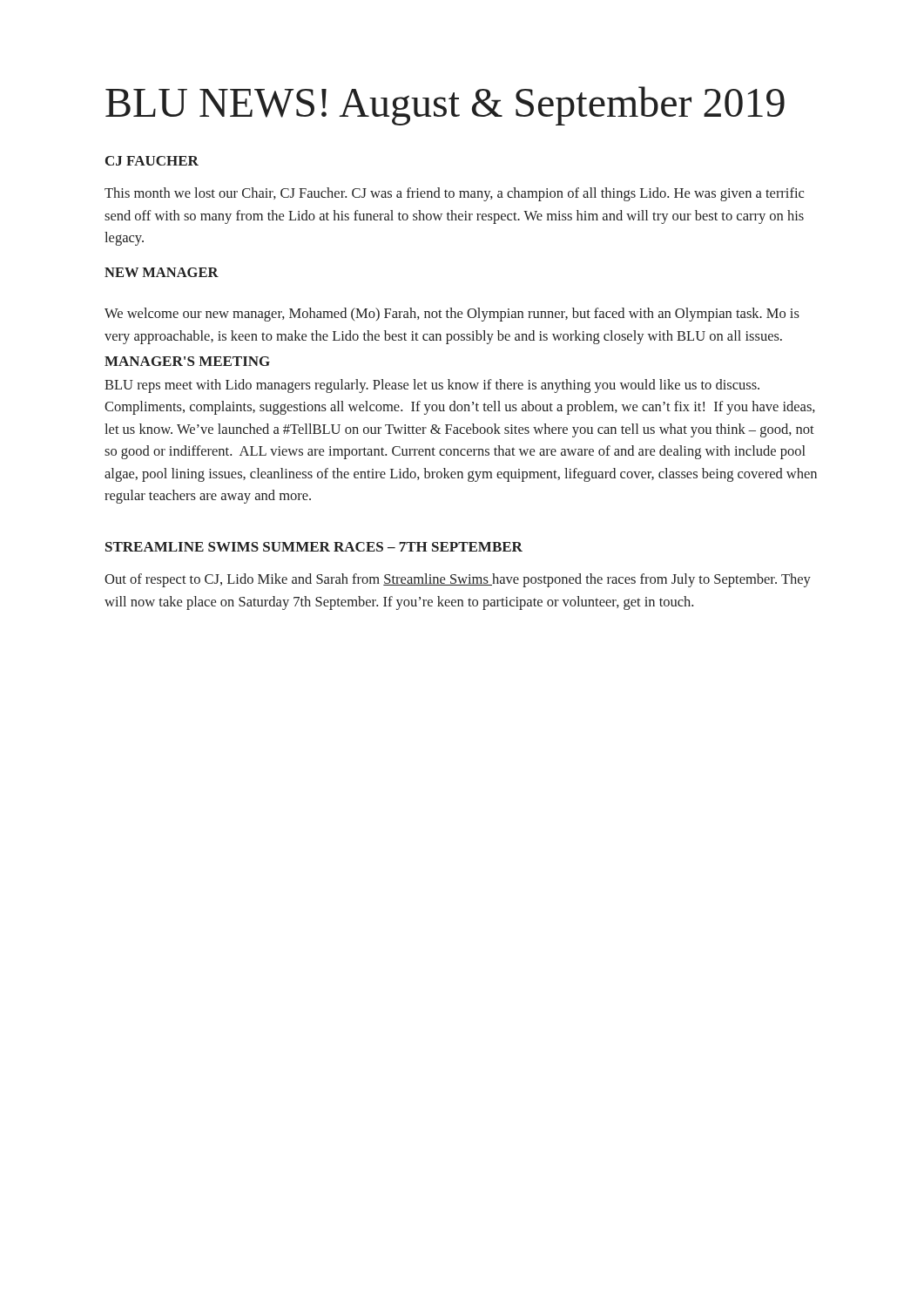Select the text block starting "MANAGER'S MEETING"

point(187,361)
